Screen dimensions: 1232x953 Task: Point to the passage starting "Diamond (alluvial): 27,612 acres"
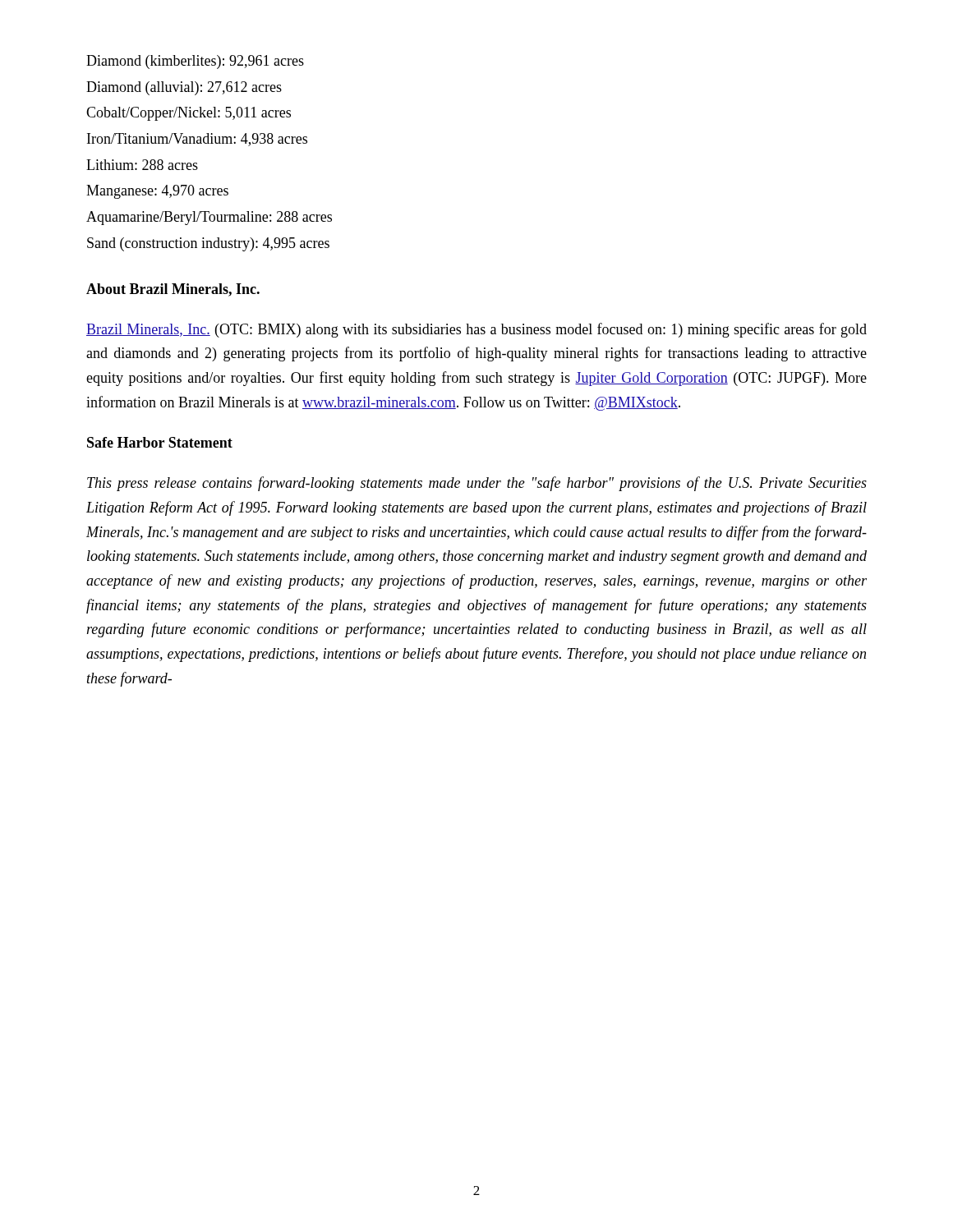[x=184, y=88]
